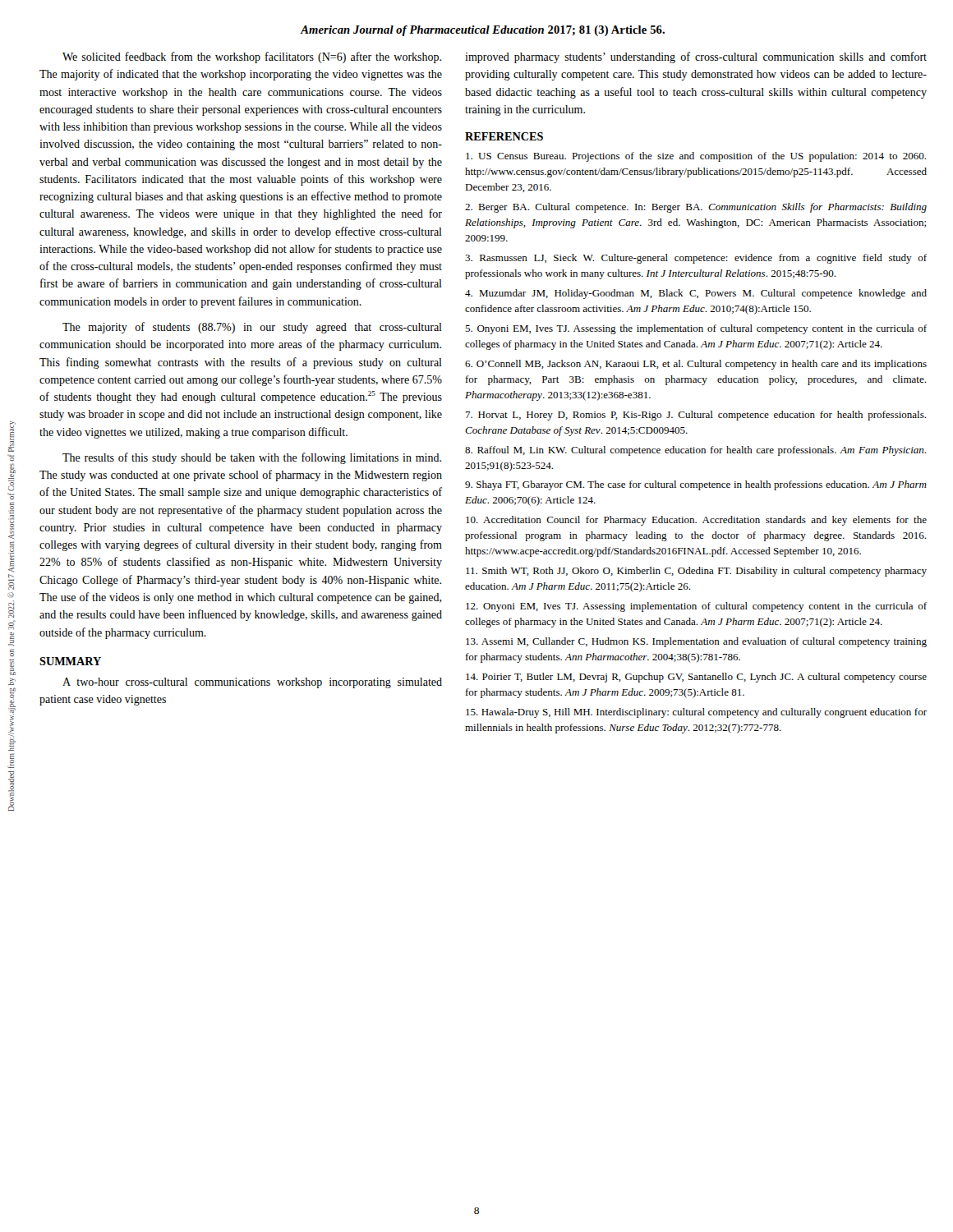Image resolution: width=953 pixels, height=1232 pixels.
Task: Click the passage that begins "11. Smith WT, Roth JJ,"
Action: pyautogui.click(x=696, y=578)
